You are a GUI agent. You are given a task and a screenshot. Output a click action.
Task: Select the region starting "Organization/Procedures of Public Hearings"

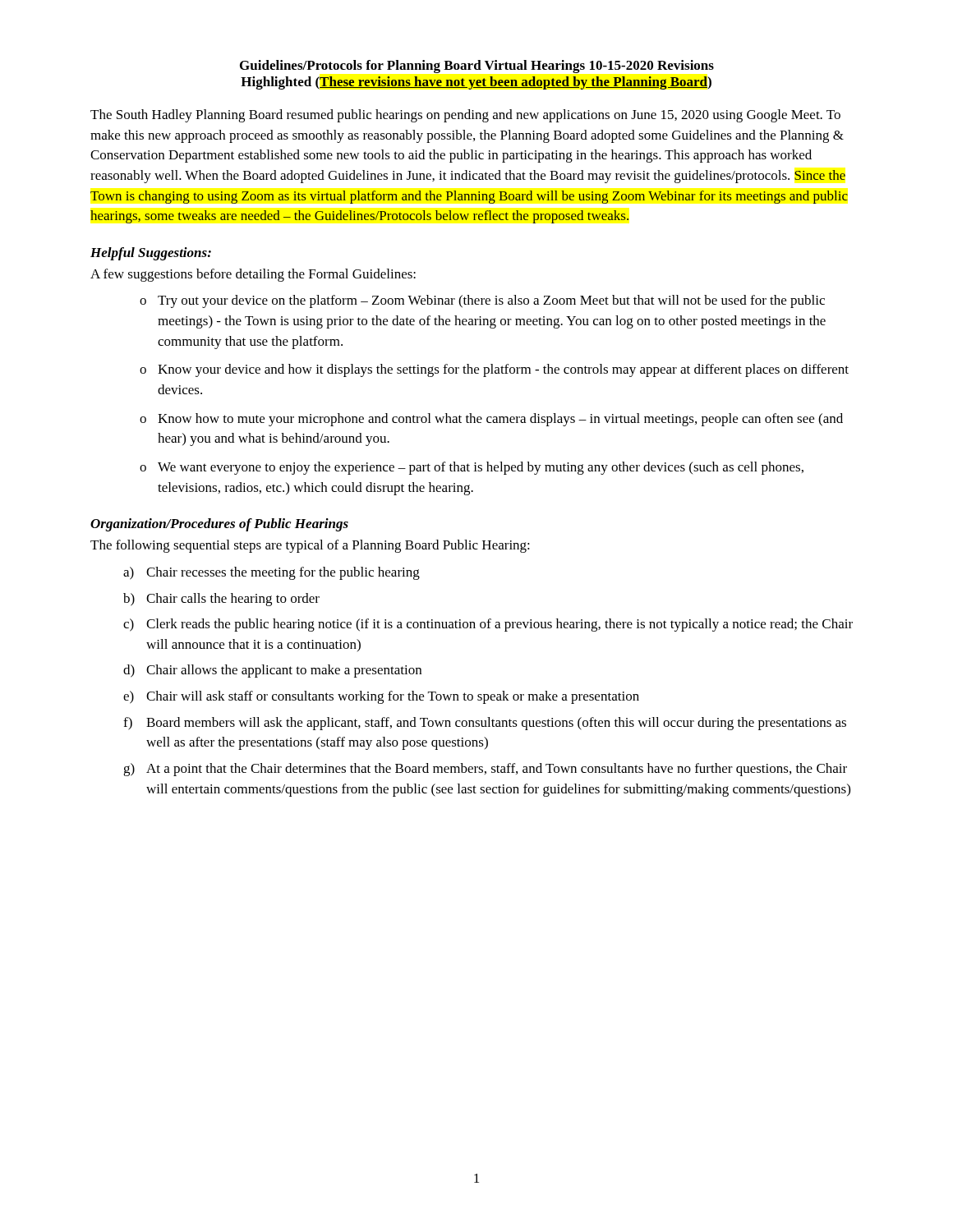coord(219,524)
